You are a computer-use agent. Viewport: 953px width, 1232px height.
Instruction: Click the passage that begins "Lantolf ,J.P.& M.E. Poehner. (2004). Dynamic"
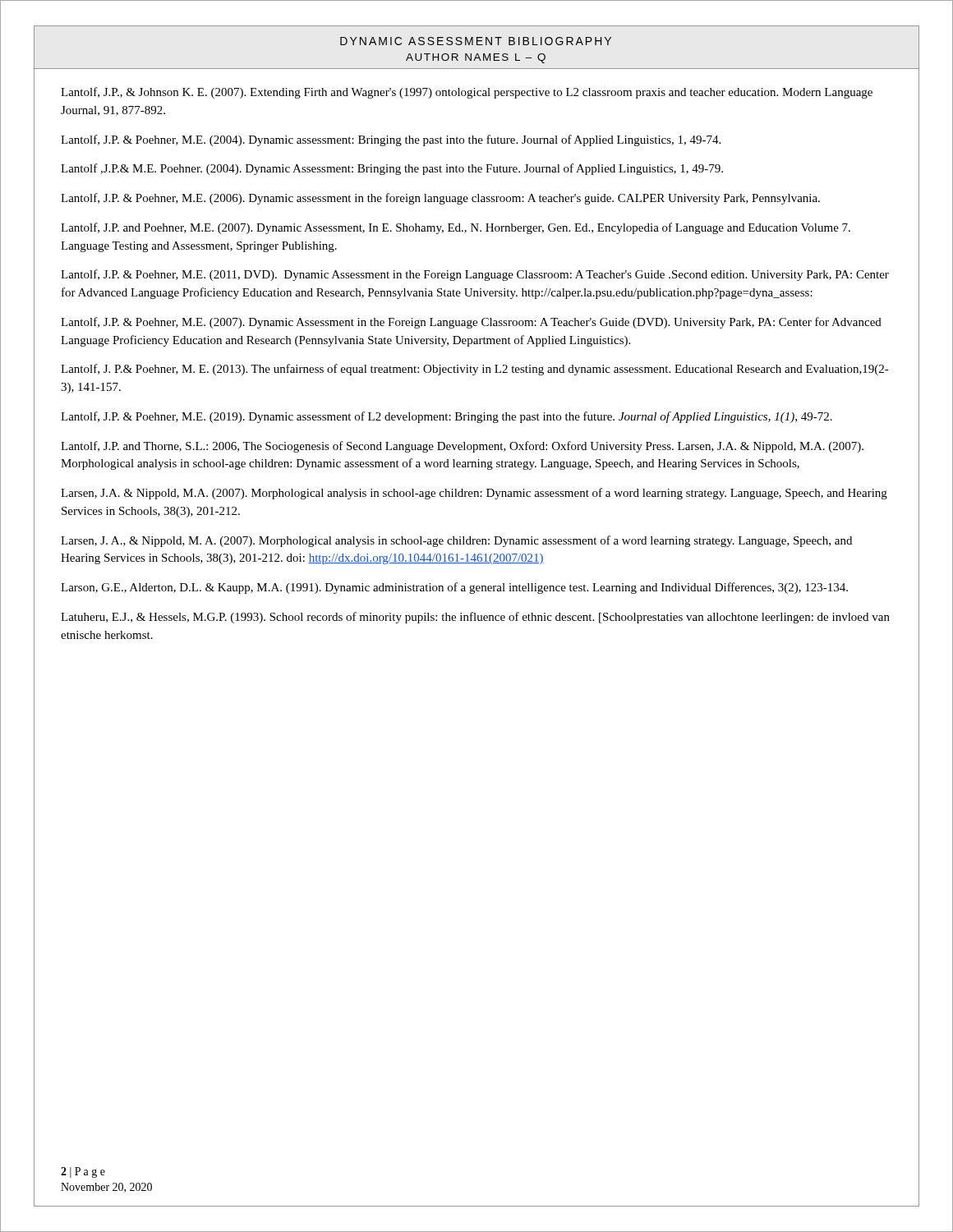coord(392,169)
